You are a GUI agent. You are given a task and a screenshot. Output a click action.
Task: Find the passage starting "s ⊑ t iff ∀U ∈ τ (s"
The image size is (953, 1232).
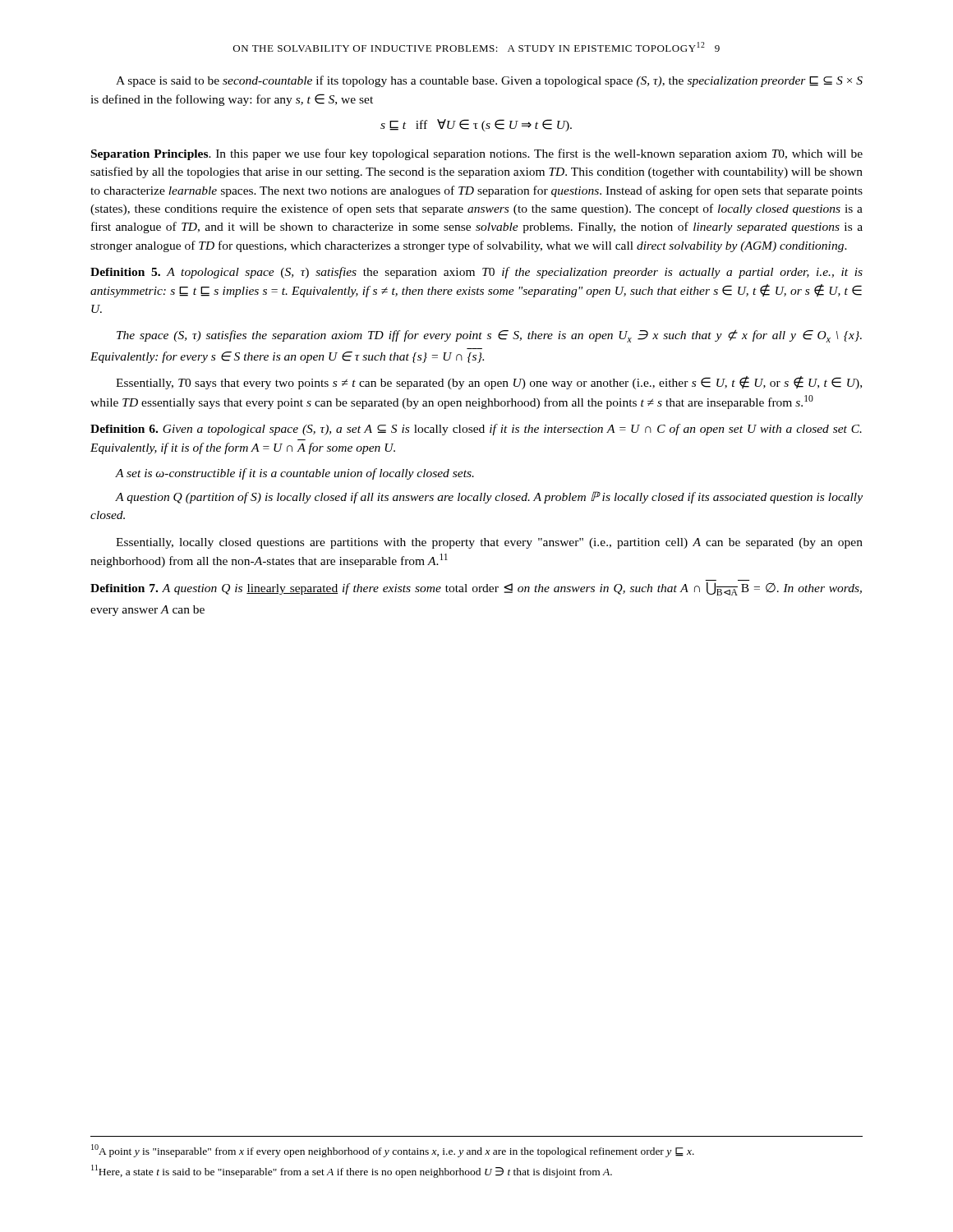(476, 124)
